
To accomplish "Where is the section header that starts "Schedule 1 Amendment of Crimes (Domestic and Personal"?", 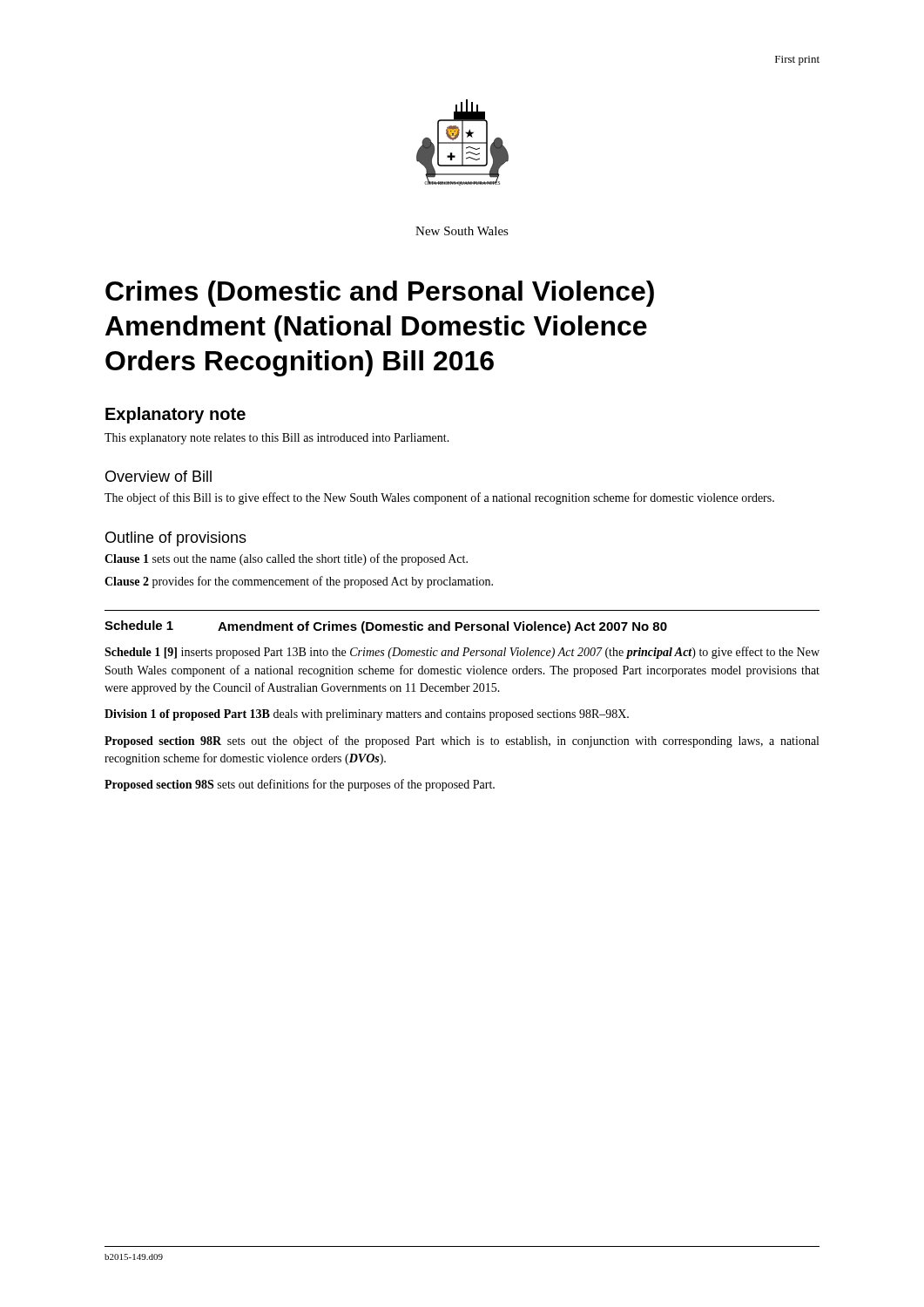I will [386, 627].
